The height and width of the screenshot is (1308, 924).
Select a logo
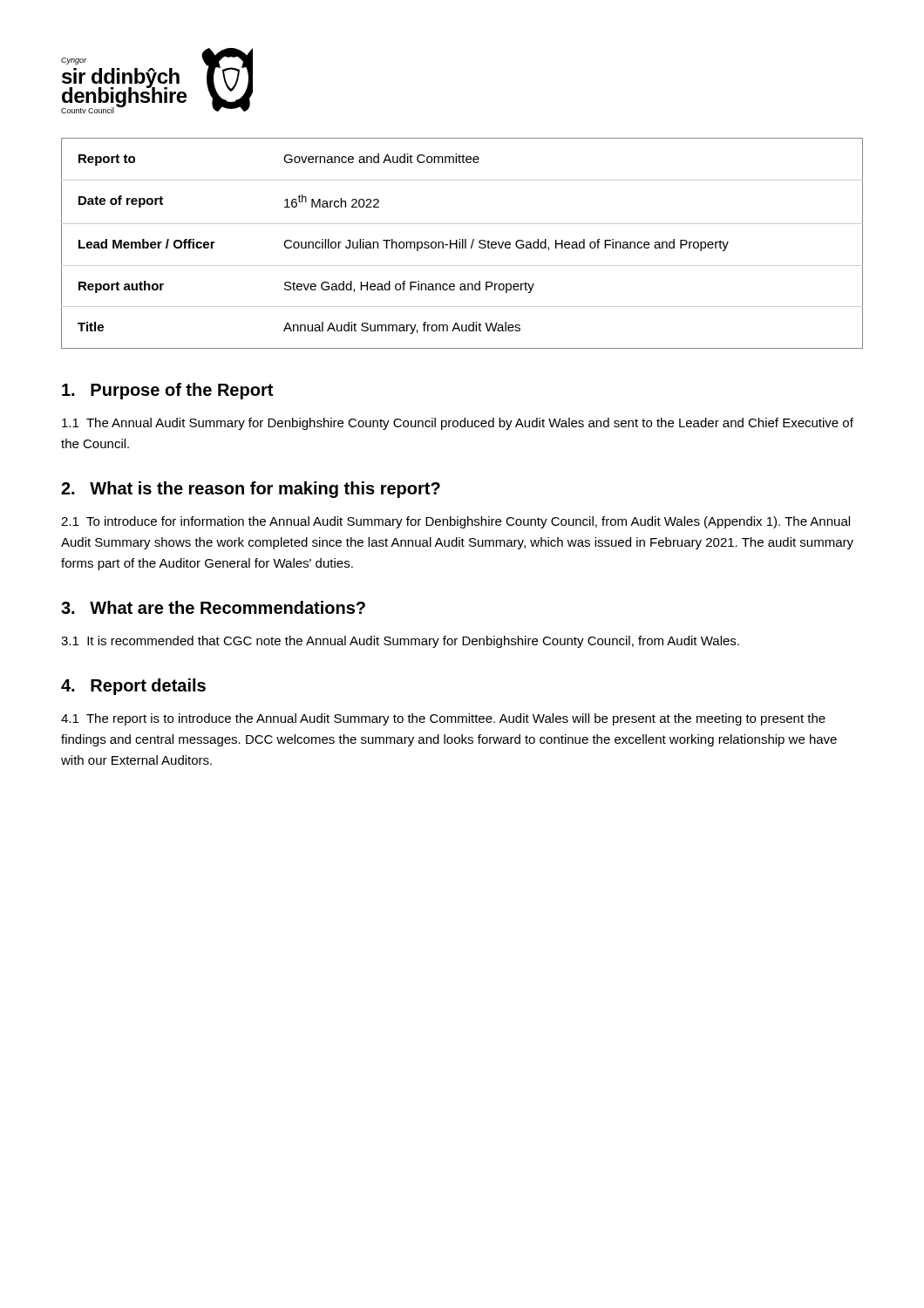(462, 78)
